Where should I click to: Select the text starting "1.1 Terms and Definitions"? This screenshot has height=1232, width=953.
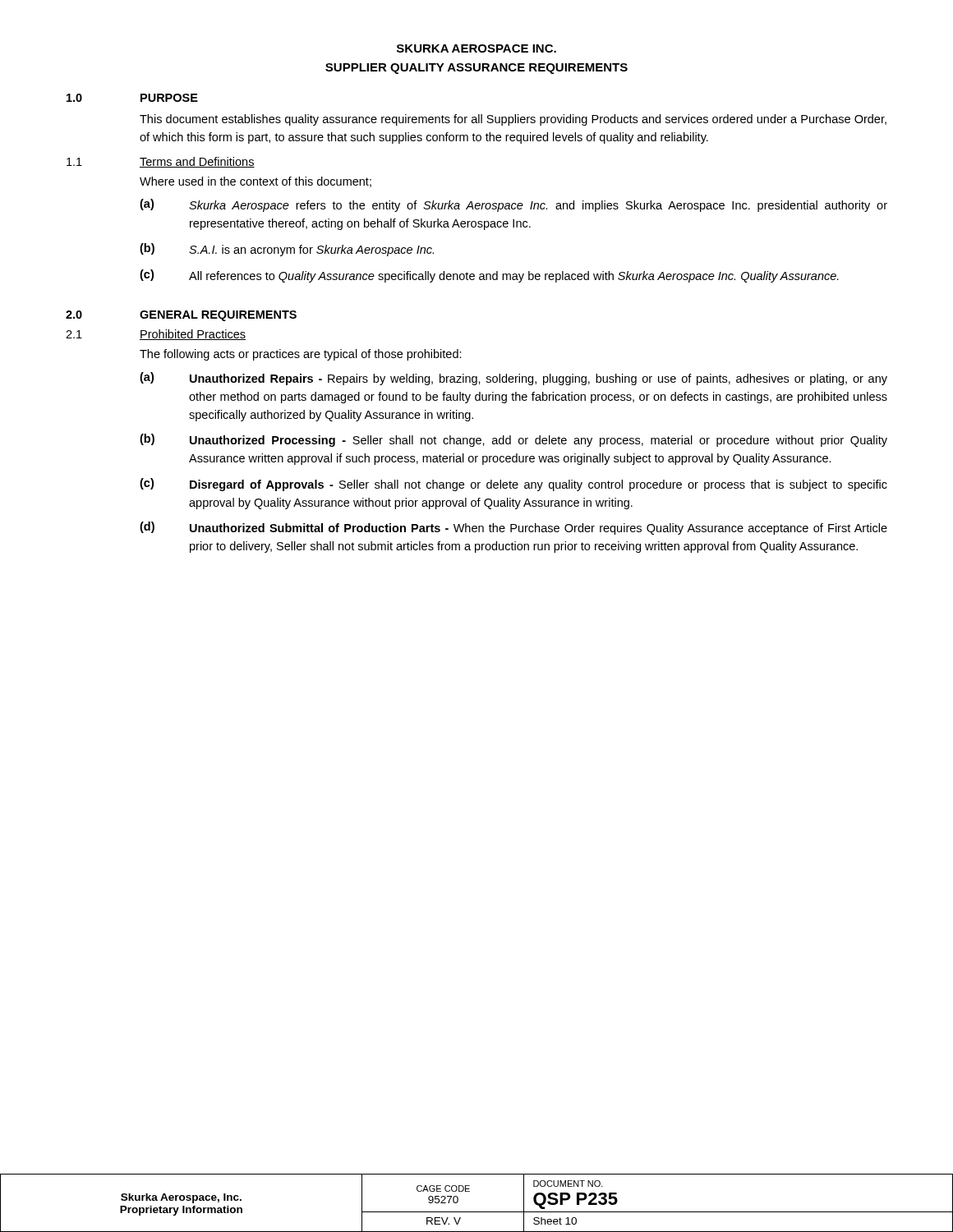(x=160, y=161)
